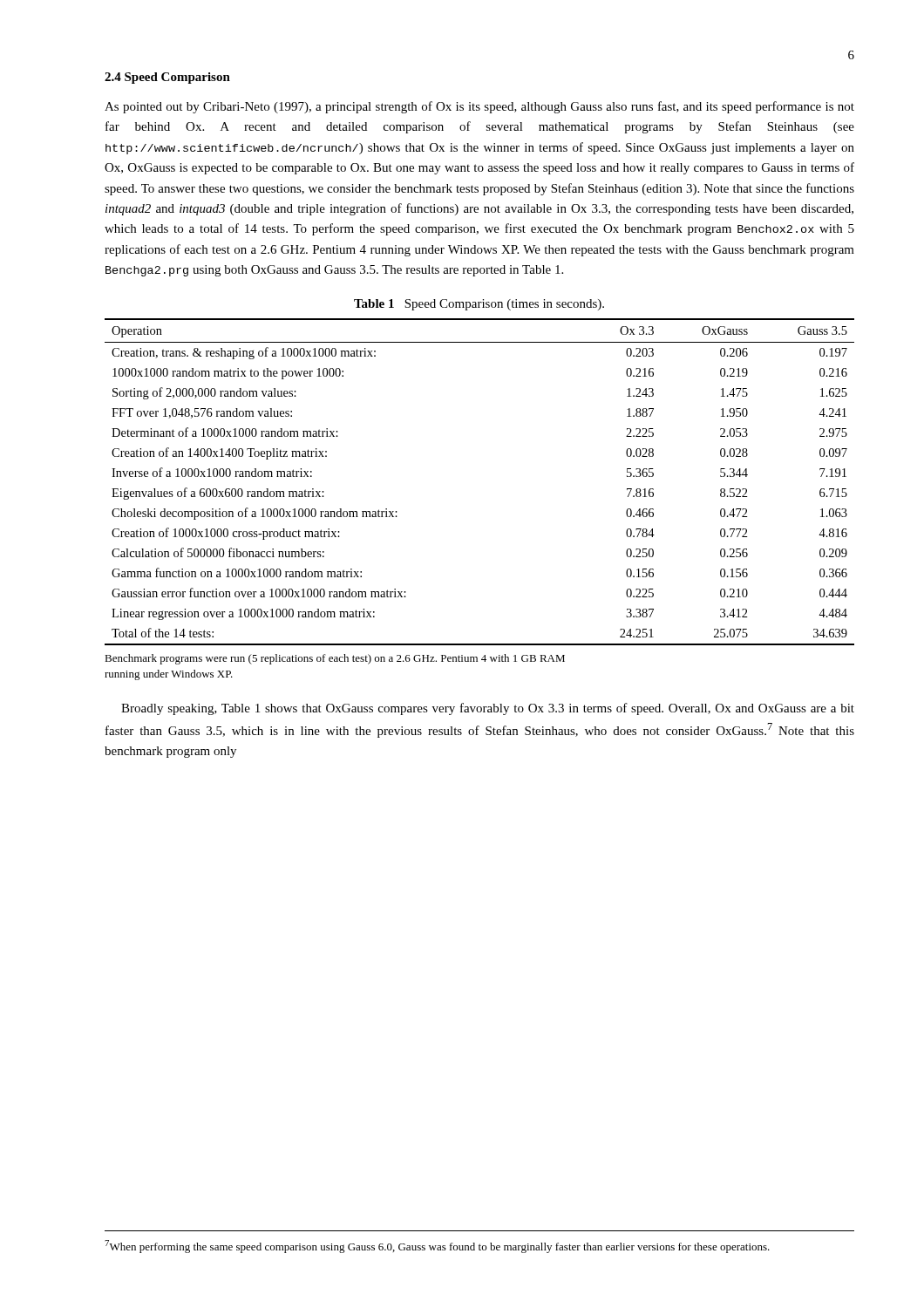Screen dimensions: 1308x924
Task: Where is the passage that starts "Broadly speaking, Table 1 shows"?
Action: tap(479, 729)
